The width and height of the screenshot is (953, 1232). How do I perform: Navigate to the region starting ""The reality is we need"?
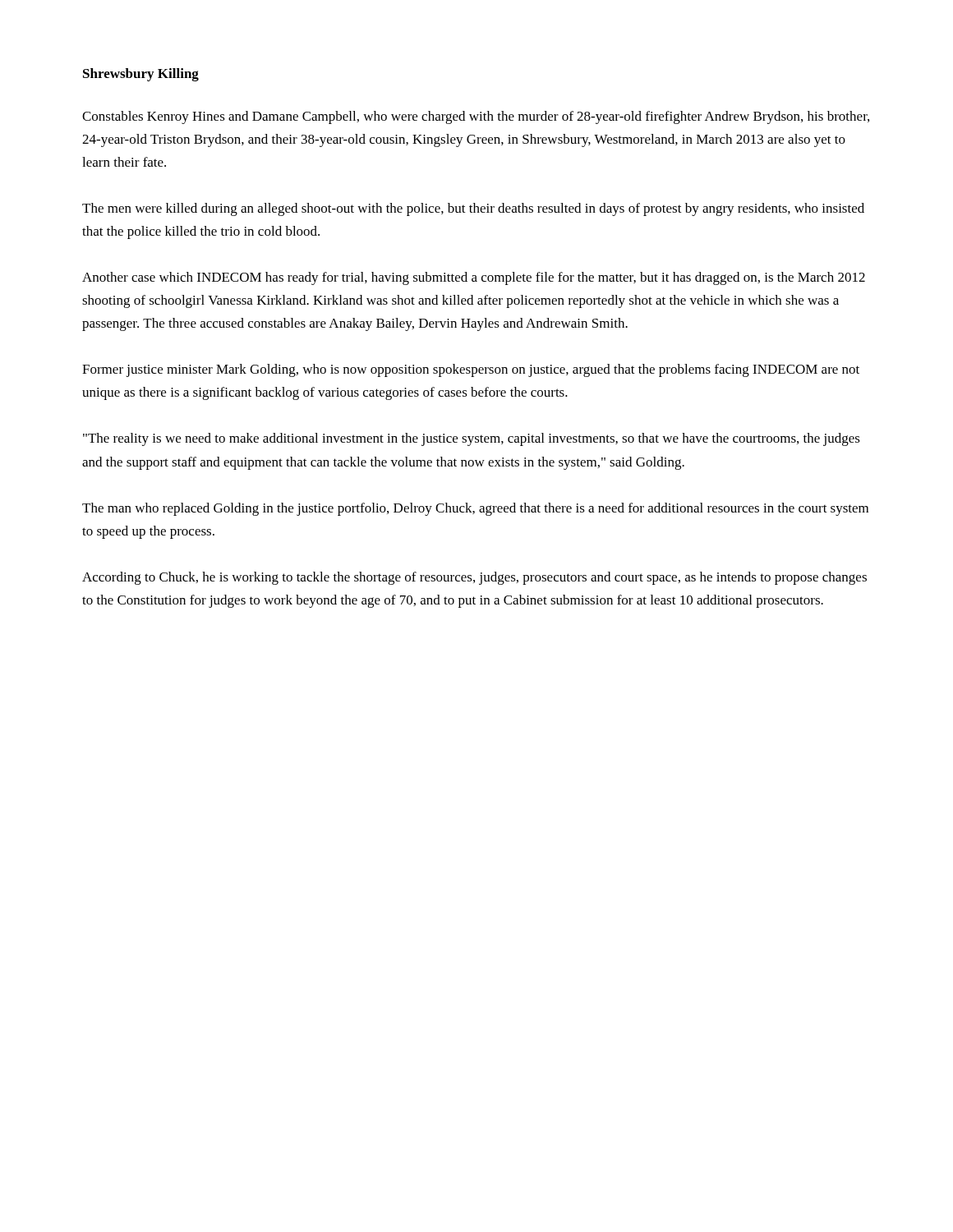[x=471, y=450]
